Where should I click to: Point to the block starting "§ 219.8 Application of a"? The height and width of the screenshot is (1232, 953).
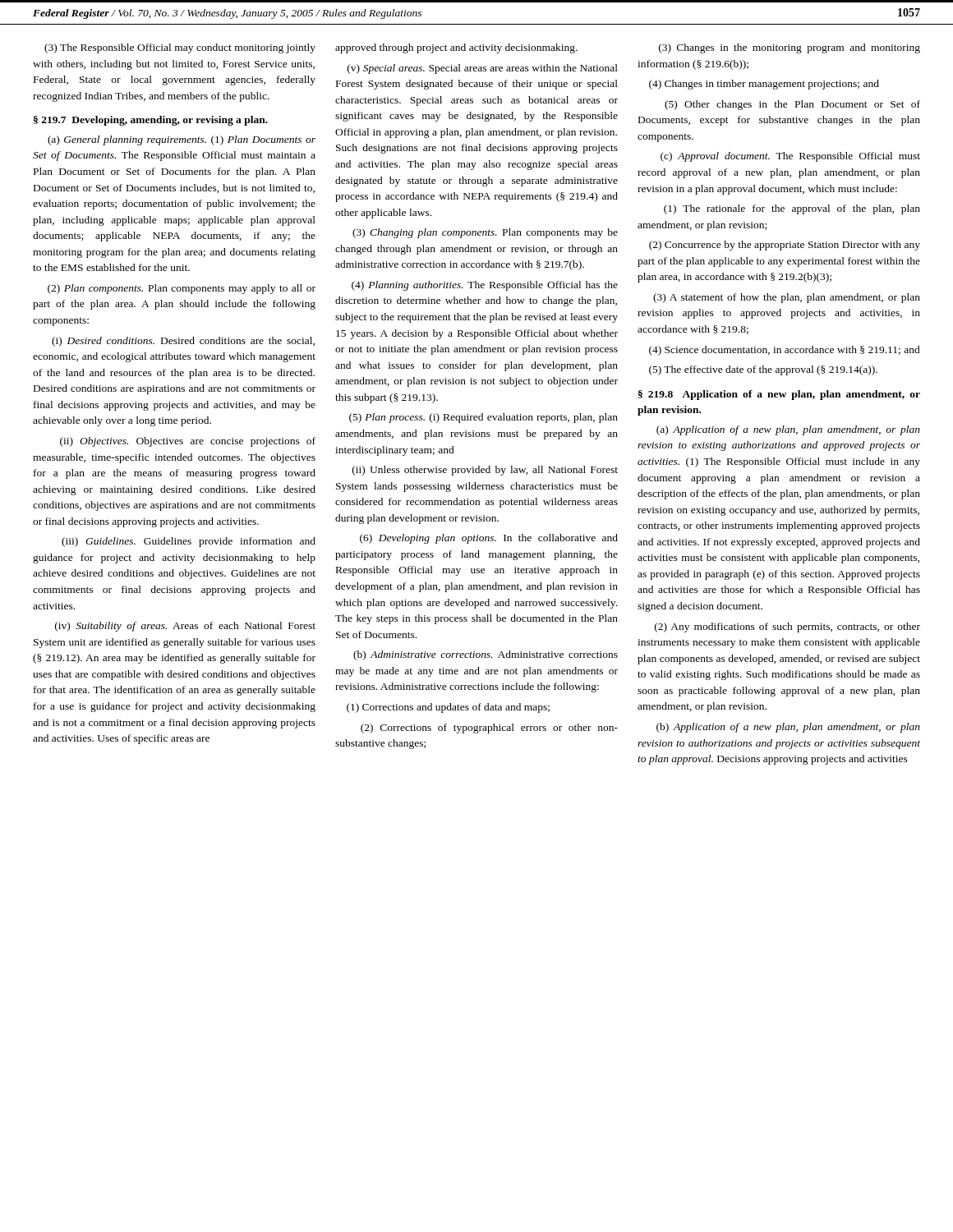pos(779,402)
